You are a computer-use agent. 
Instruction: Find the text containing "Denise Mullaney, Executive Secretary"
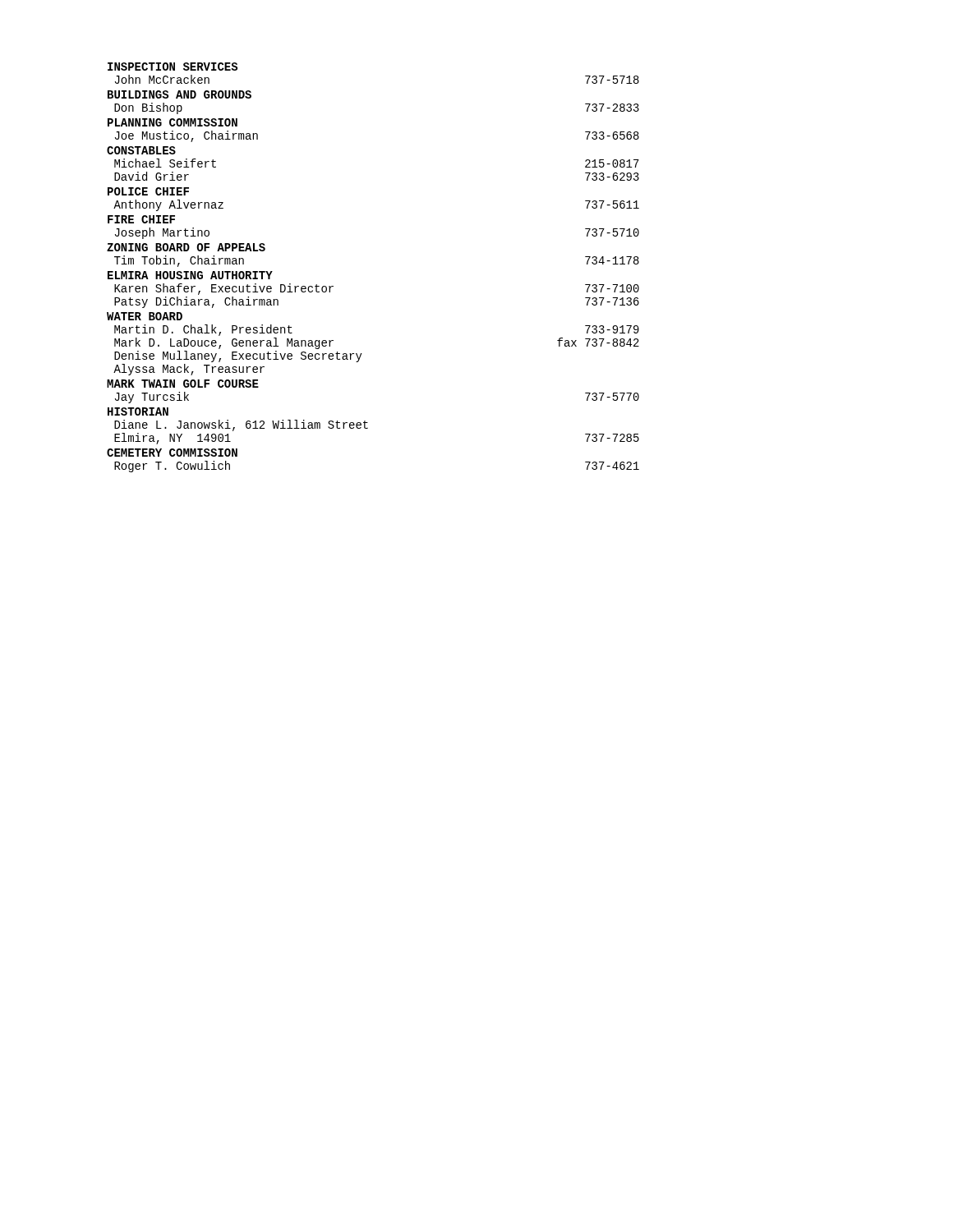point(238,356)
